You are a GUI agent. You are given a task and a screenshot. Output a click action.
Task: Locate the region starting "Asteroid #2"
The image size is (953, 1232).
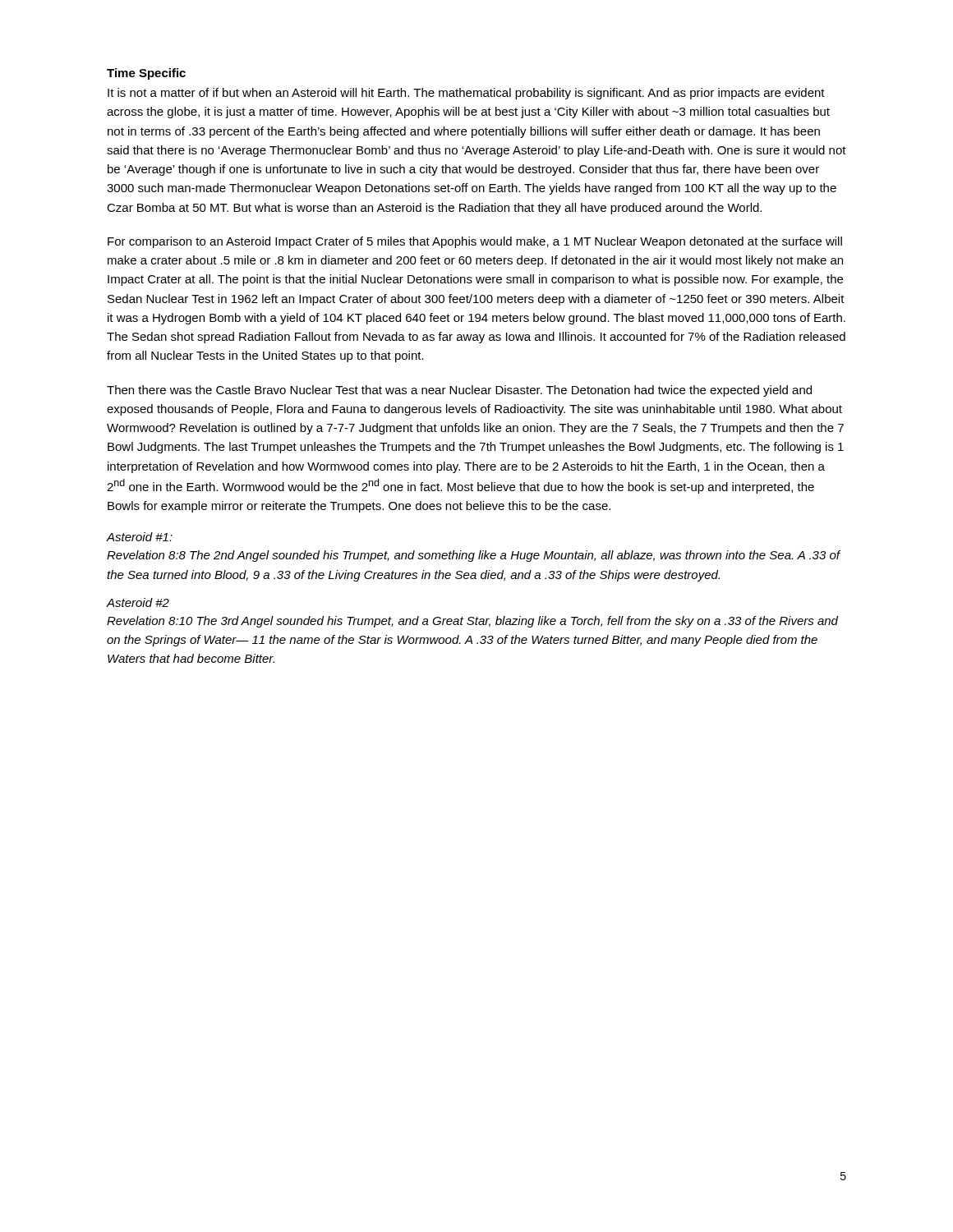pos(138,602)
